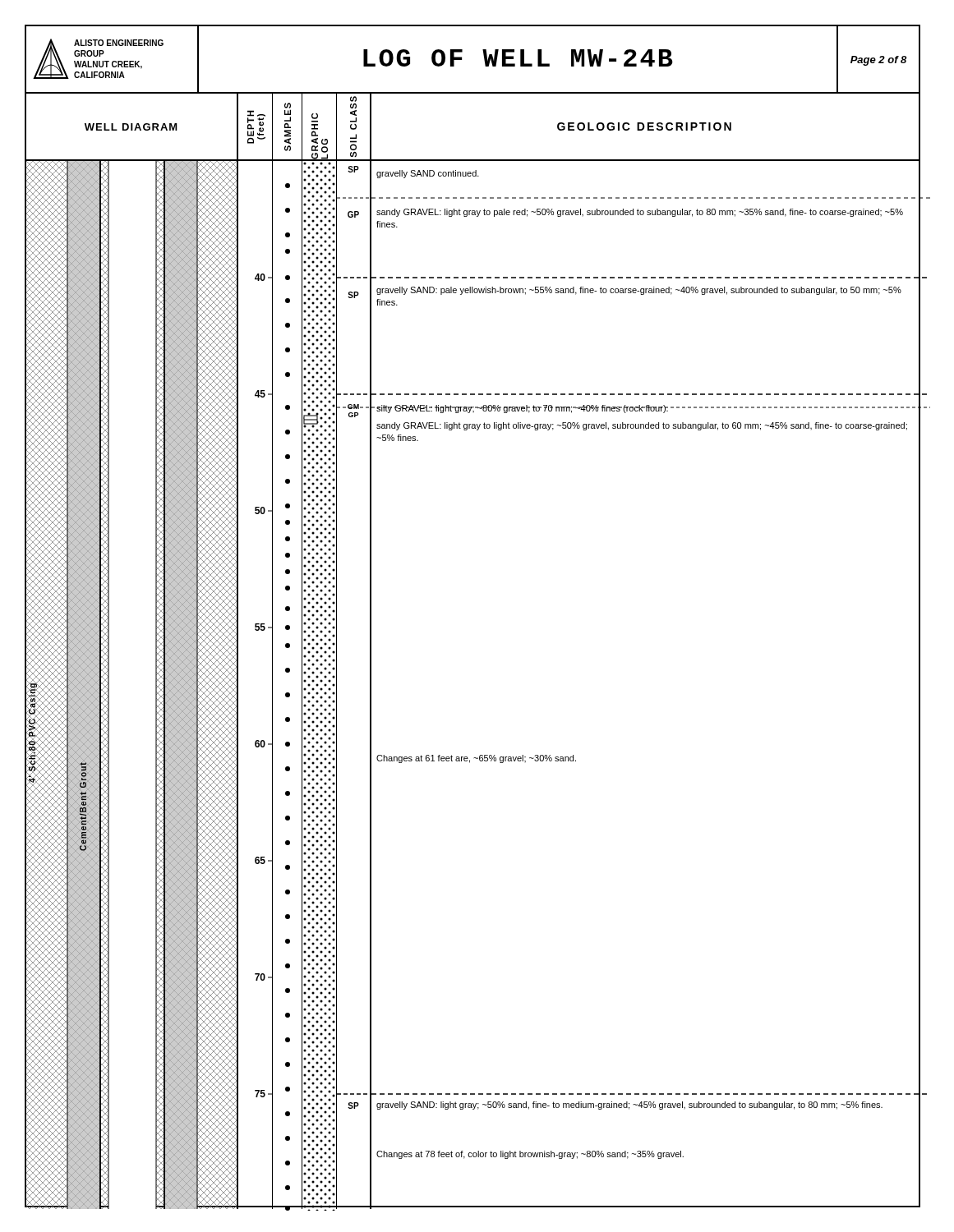Find the region starting "4' Sch.80 PVC Casing"
The width and height of the screenshot is (954, 1232).
point(32,733)
